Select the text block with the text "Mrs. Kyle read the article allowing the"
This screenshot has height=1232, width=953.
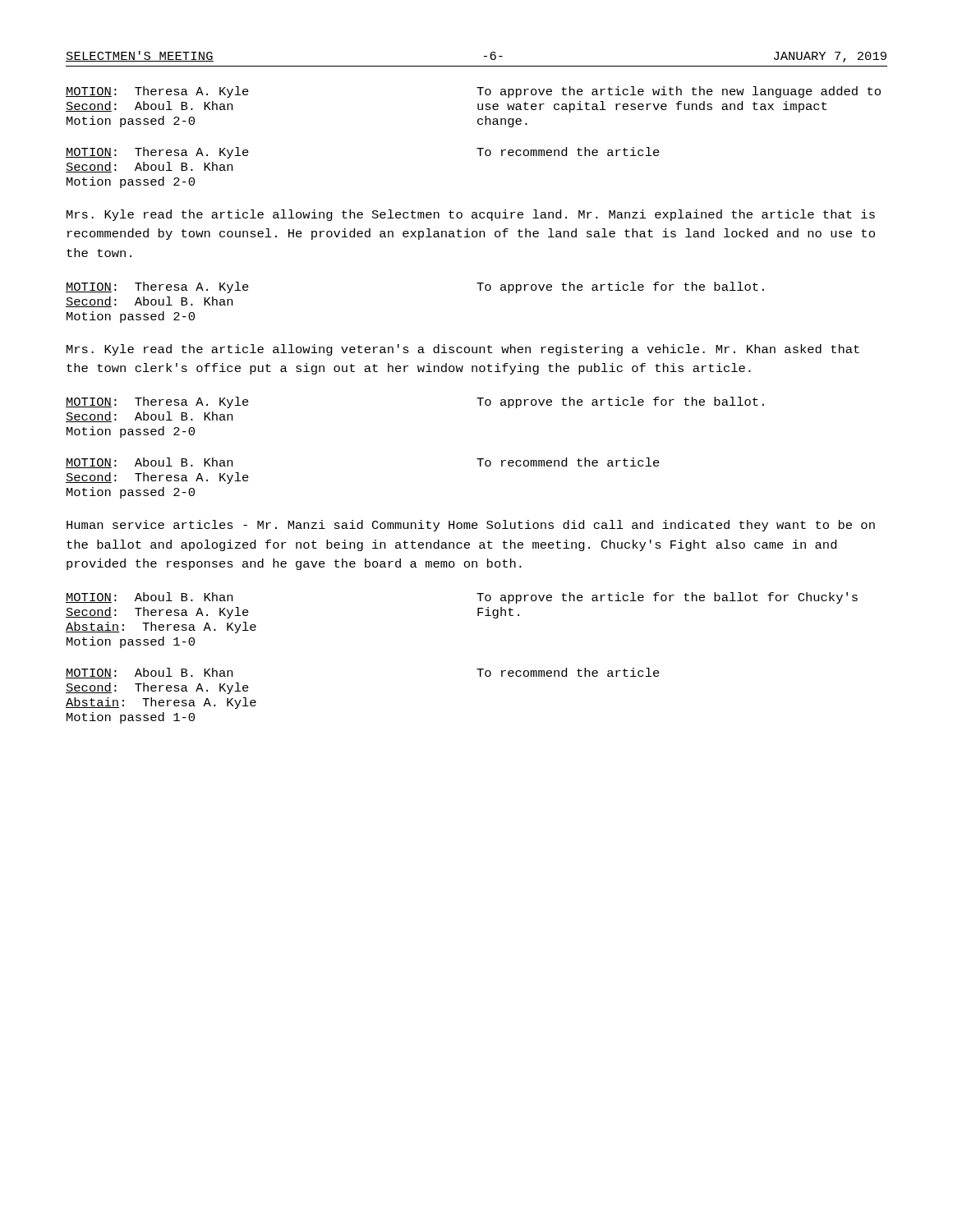pyautogui.click(x=471, y=234)
